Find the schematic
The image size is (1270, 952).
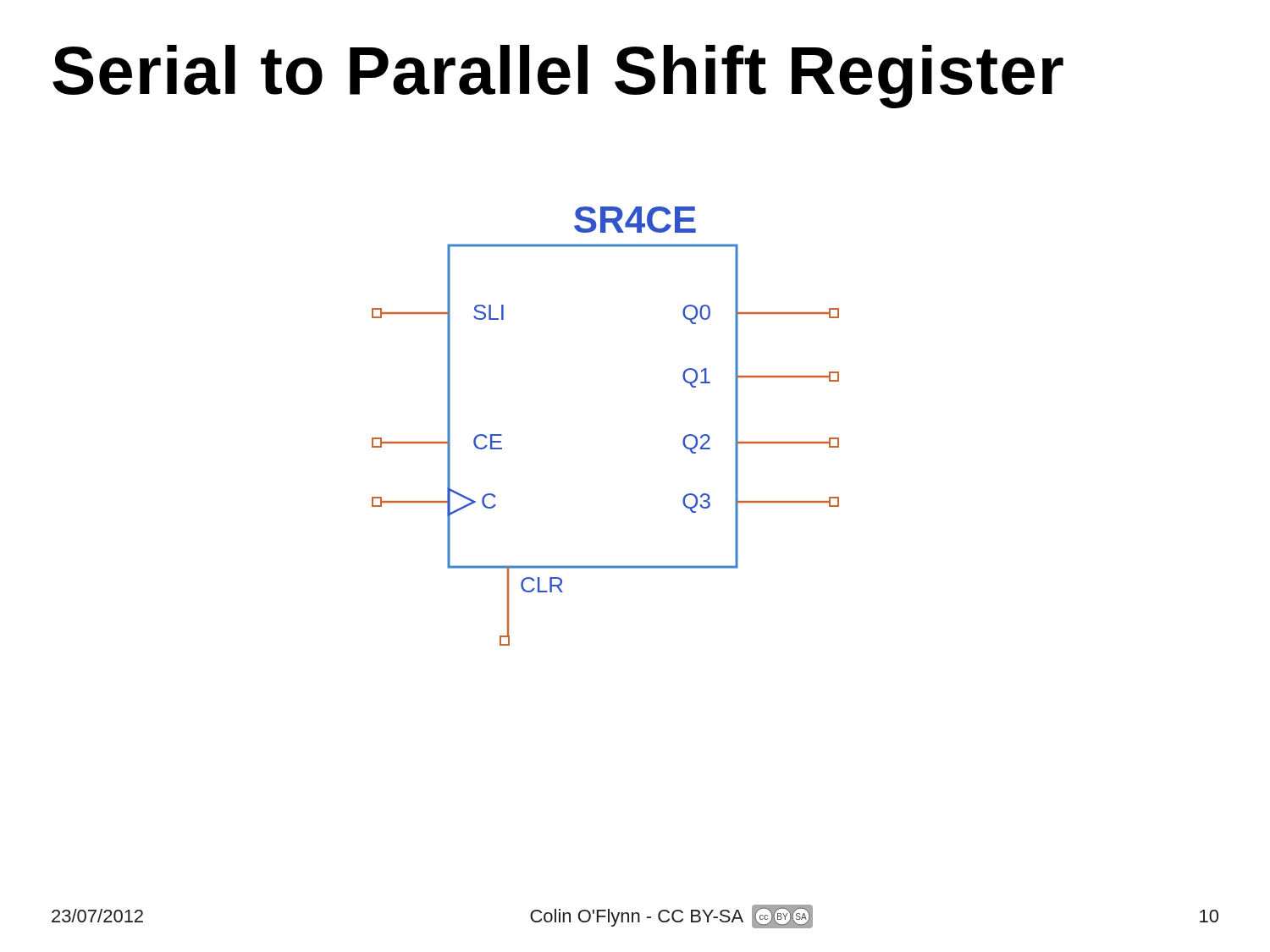(x=635, y=449)
